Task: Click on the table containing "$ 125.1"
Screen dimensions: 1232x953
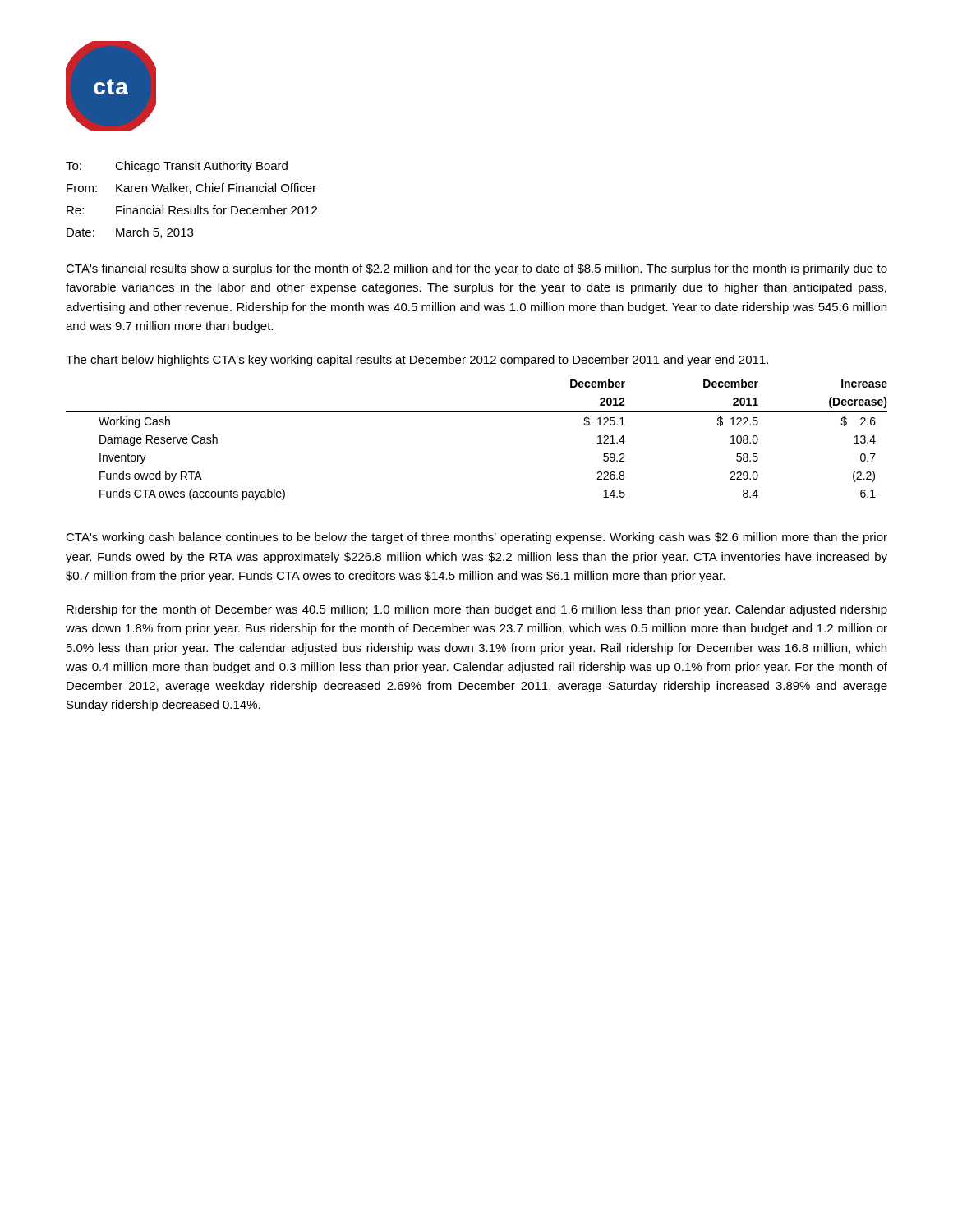Action: tap(476, 439)
